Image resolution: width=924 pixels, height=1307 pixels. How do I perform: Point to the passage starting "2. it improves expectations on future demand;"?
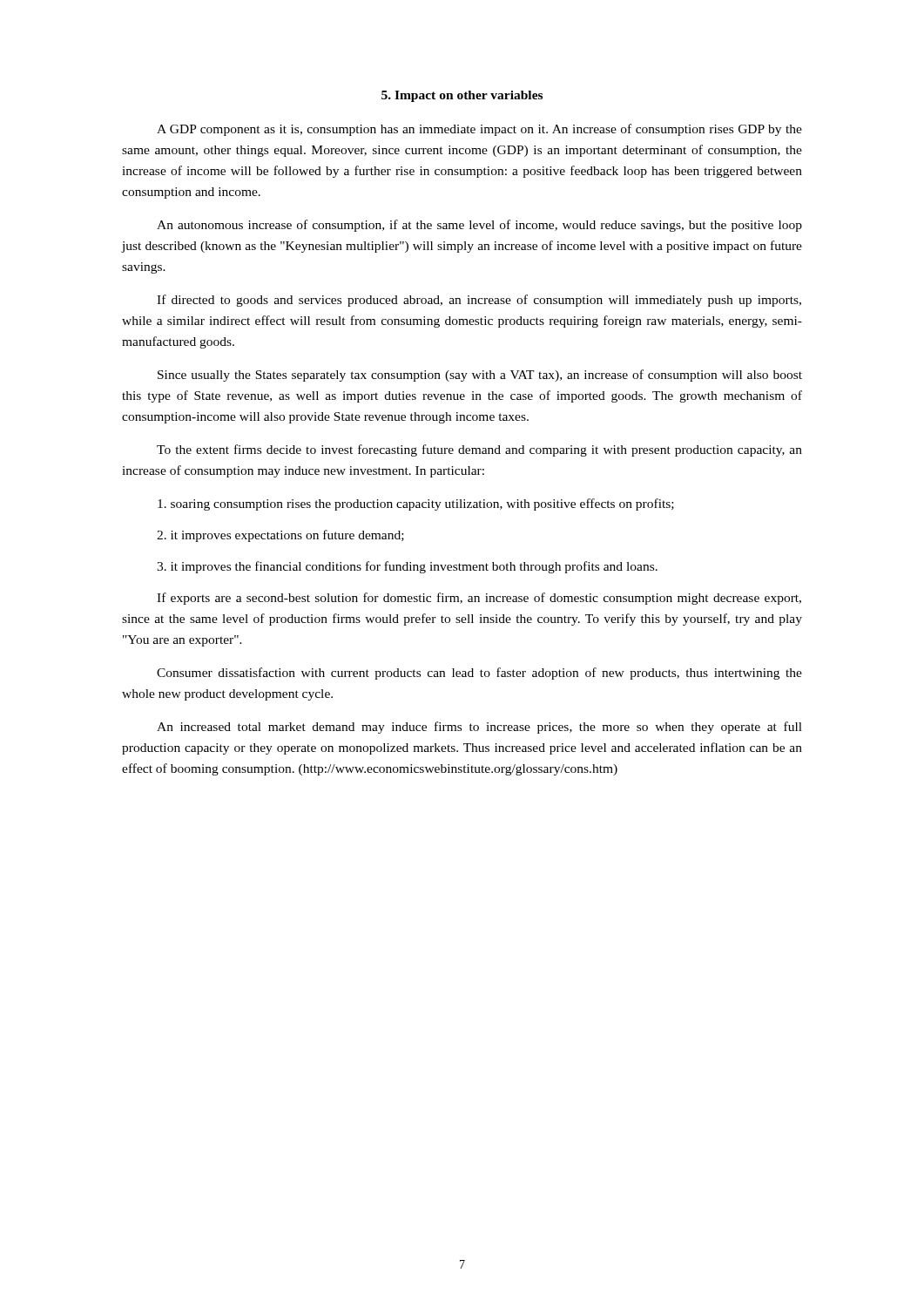(x=281, y=535)
